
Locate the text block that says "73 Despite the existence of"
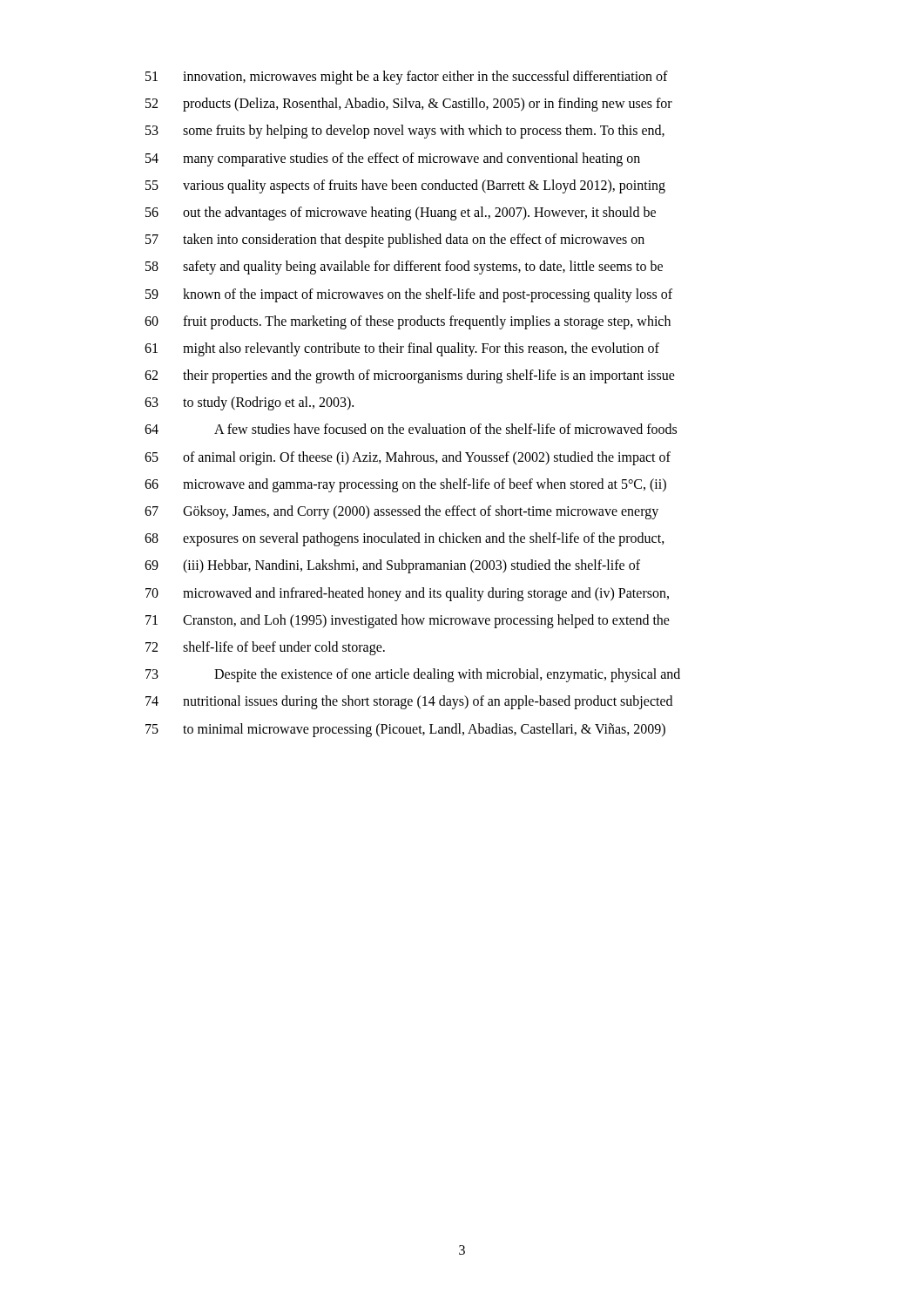click(x=475, y=701)
